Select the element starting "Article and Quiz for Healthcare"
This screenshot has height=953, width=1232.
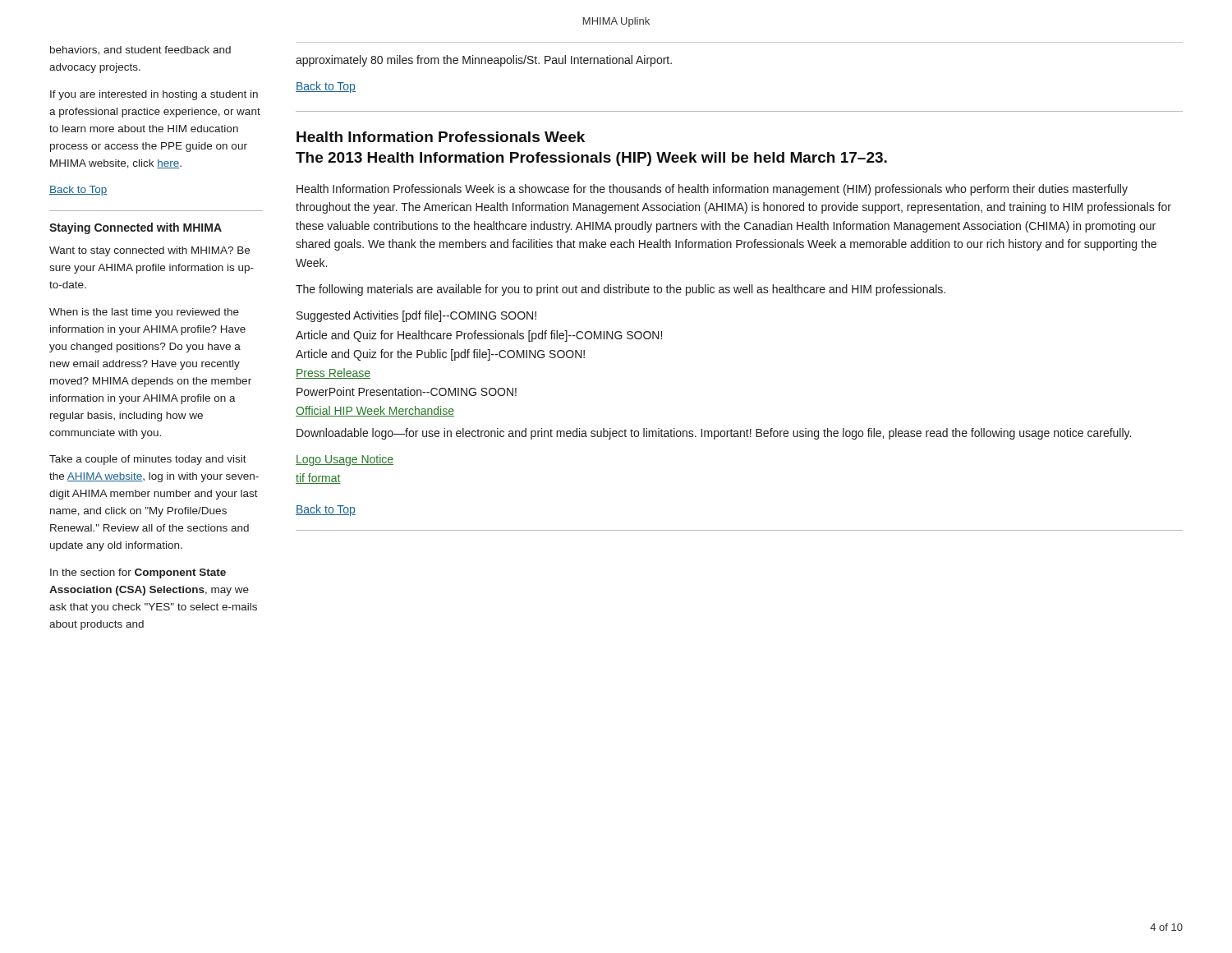coord(479,335)
